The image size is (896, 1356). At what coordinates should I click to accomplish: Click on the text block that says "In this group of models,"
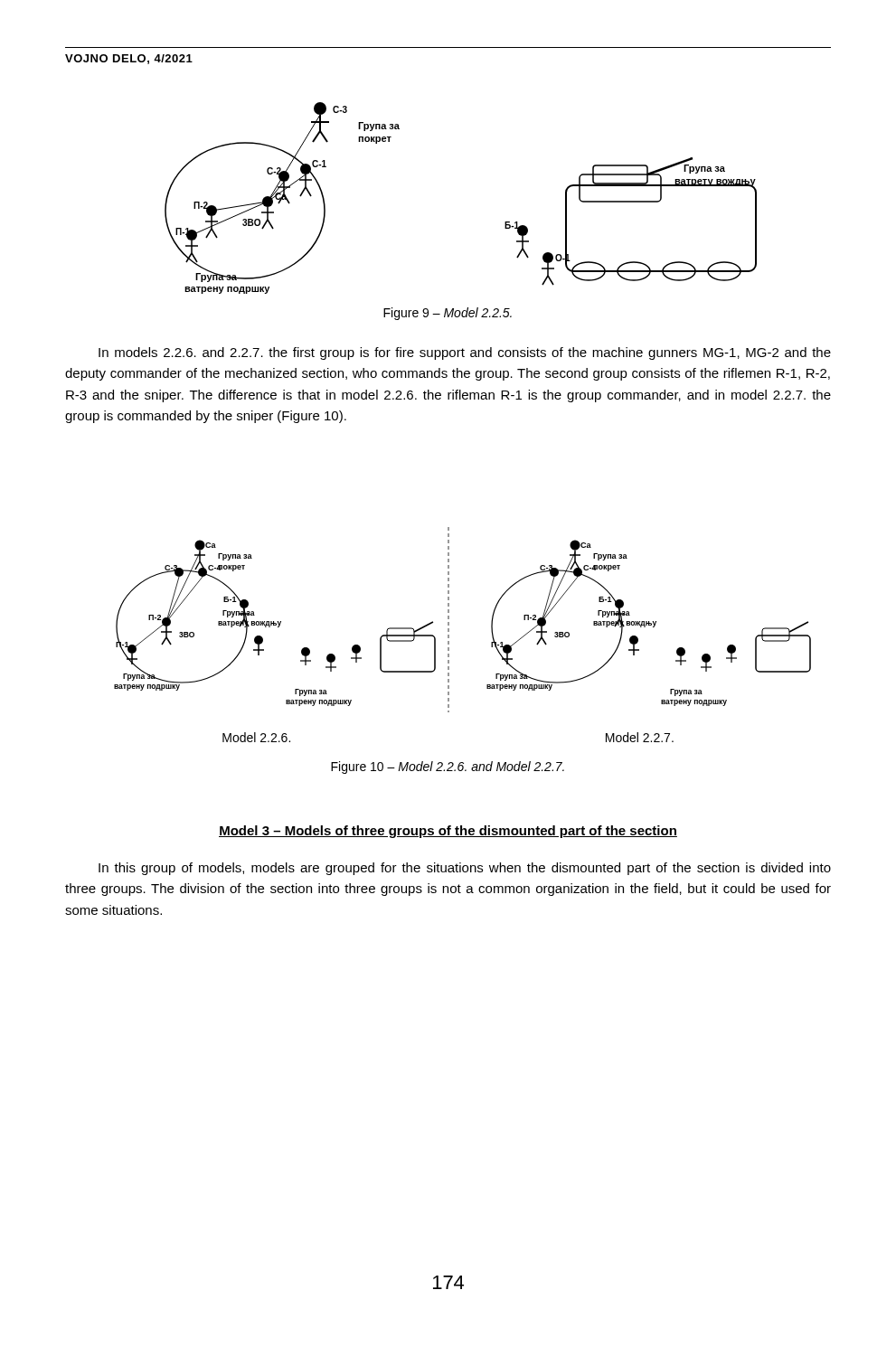pyautogui.click(x=448, y=888)
